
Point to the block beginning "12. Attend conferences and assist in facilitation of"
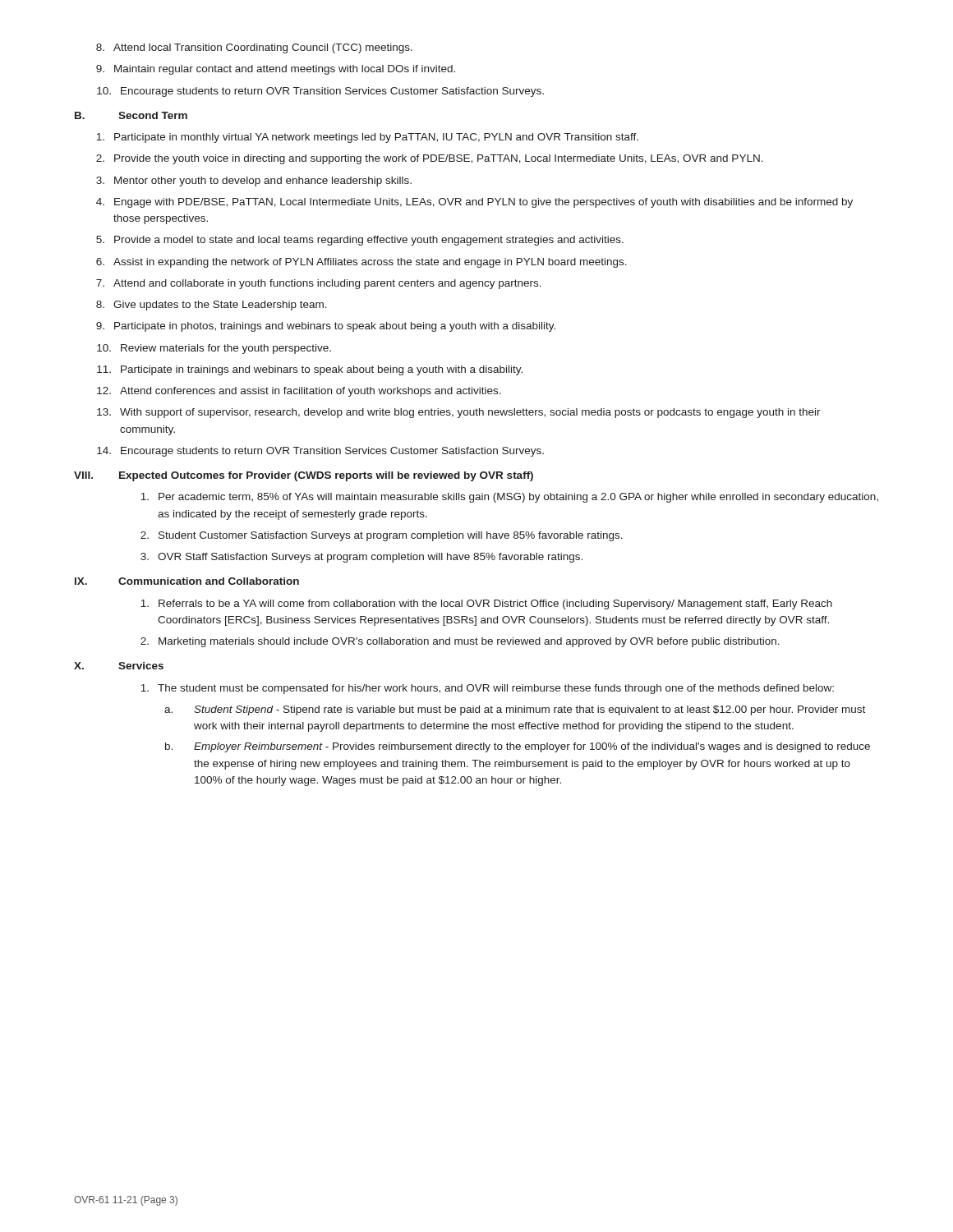click(x=476, y=391)
